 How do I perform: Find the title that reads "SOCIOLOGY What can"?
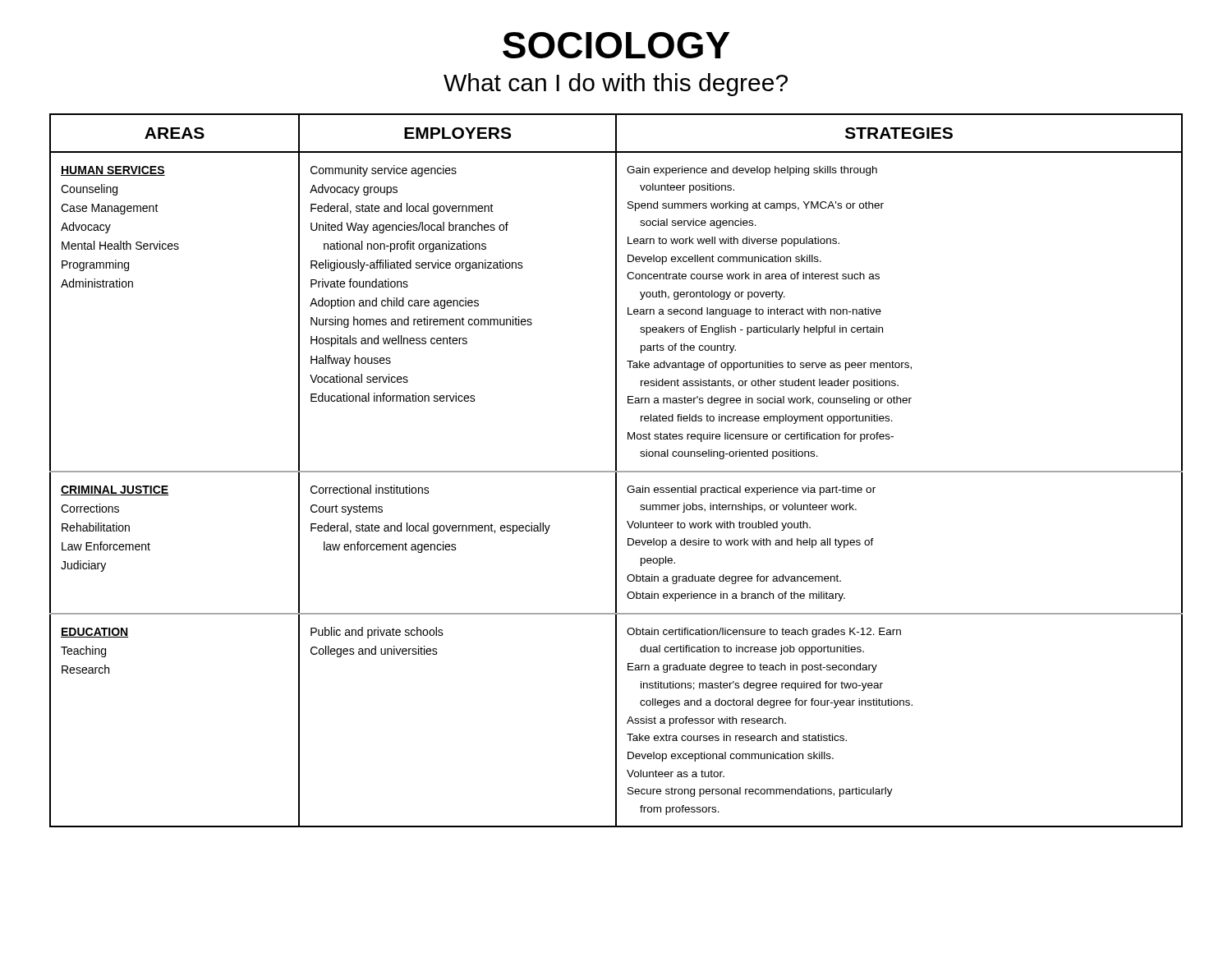pos(616,61)
